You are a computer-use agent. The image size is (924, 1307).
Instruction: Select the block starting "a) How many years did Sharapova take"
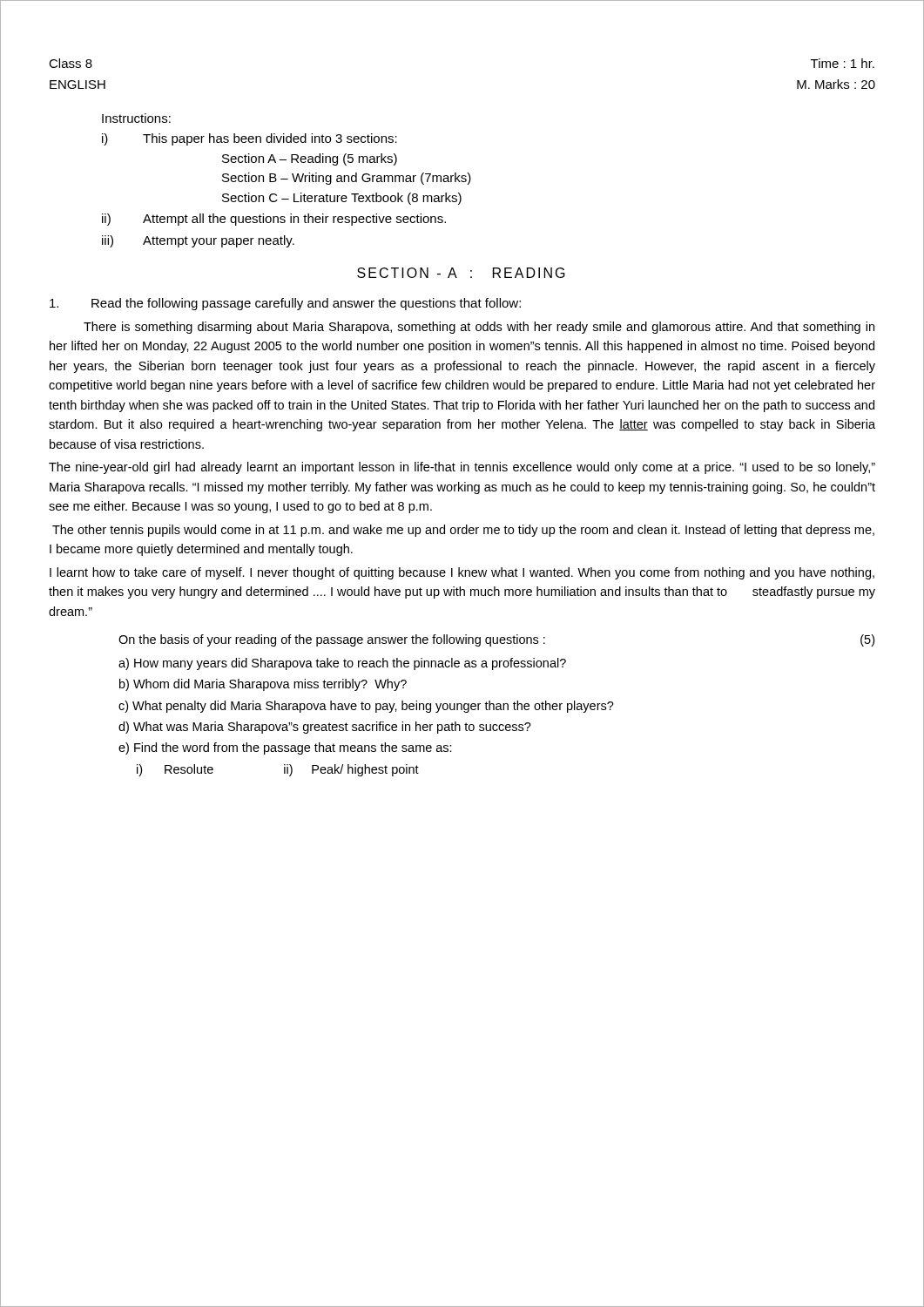point(342,663)
